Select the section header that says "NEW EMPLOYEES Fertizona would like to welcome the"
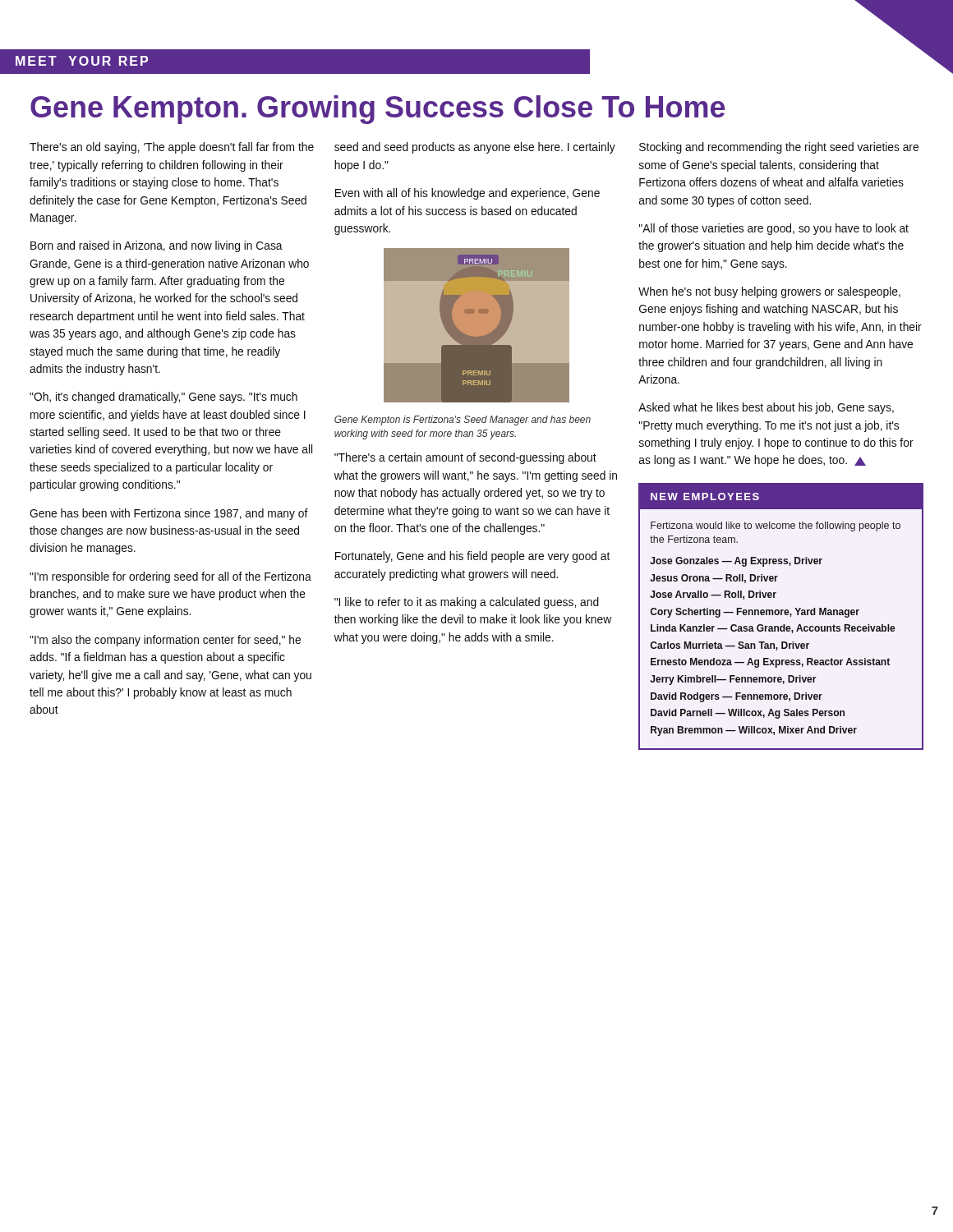Screen dimensions: 1232x953 pos(781,612)
